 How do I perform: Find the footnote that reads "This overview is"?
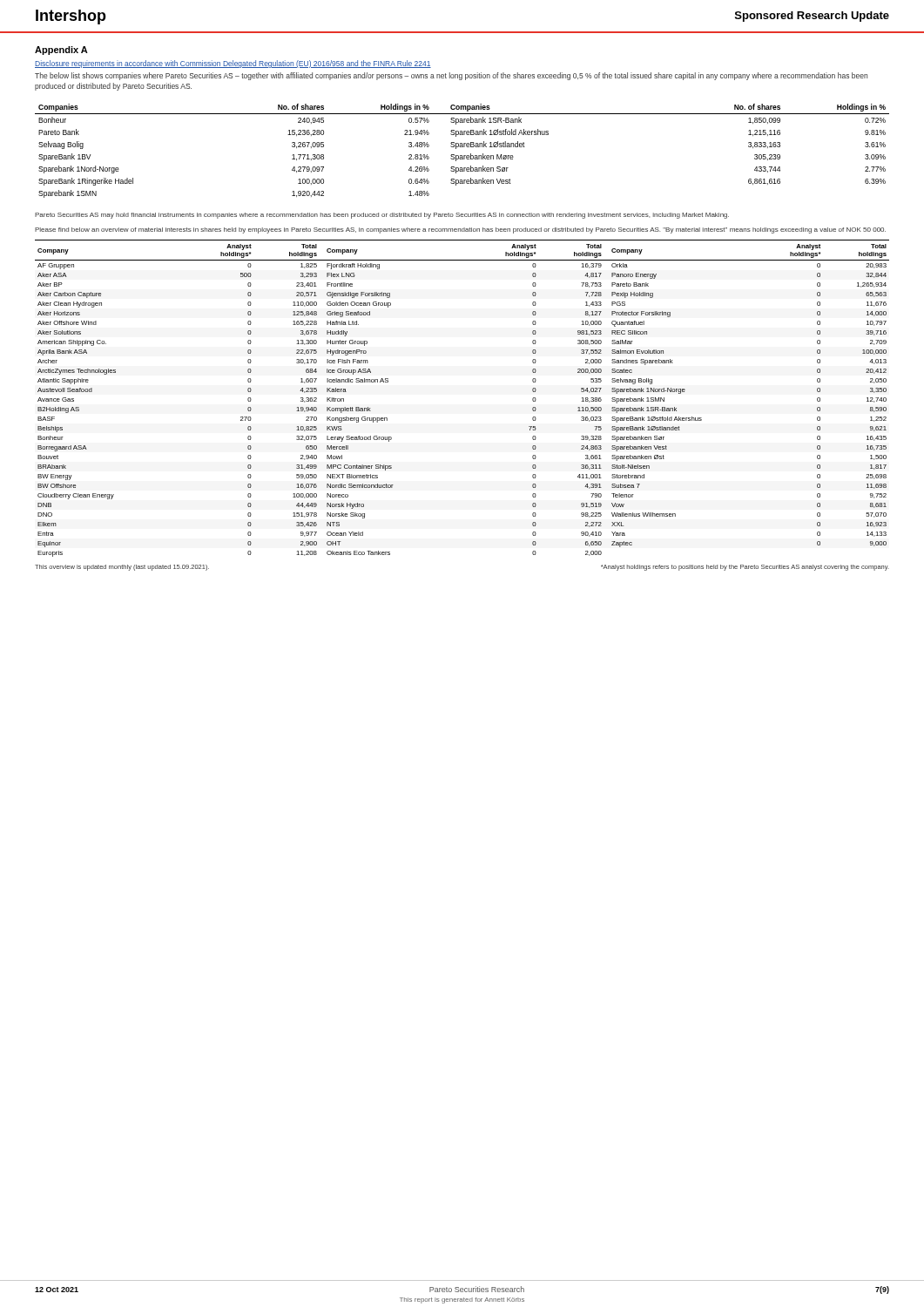click(117, 568)
